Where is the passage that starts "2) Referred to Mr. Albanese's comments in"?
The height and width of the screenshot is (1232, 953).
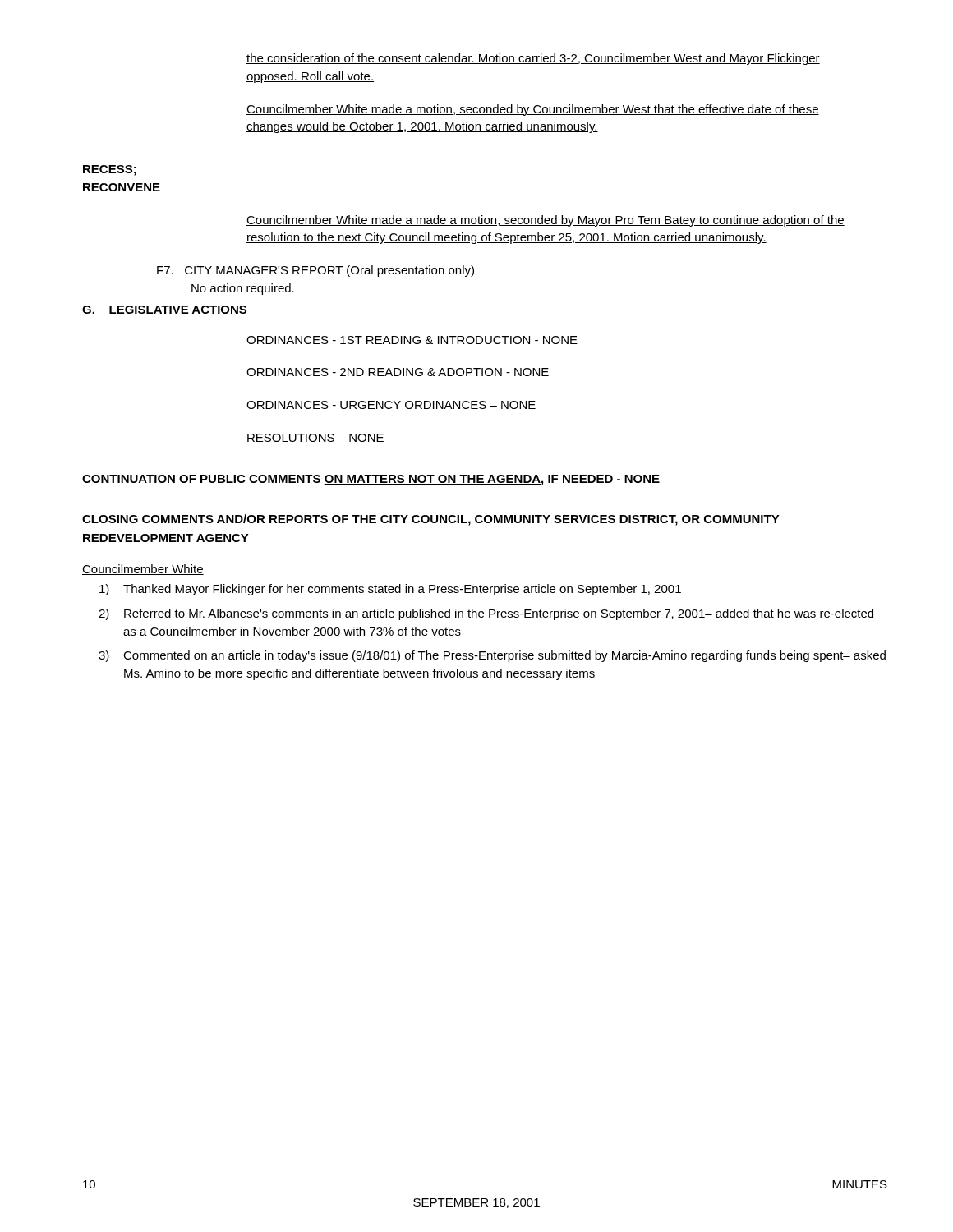click(x=493, y=622)
